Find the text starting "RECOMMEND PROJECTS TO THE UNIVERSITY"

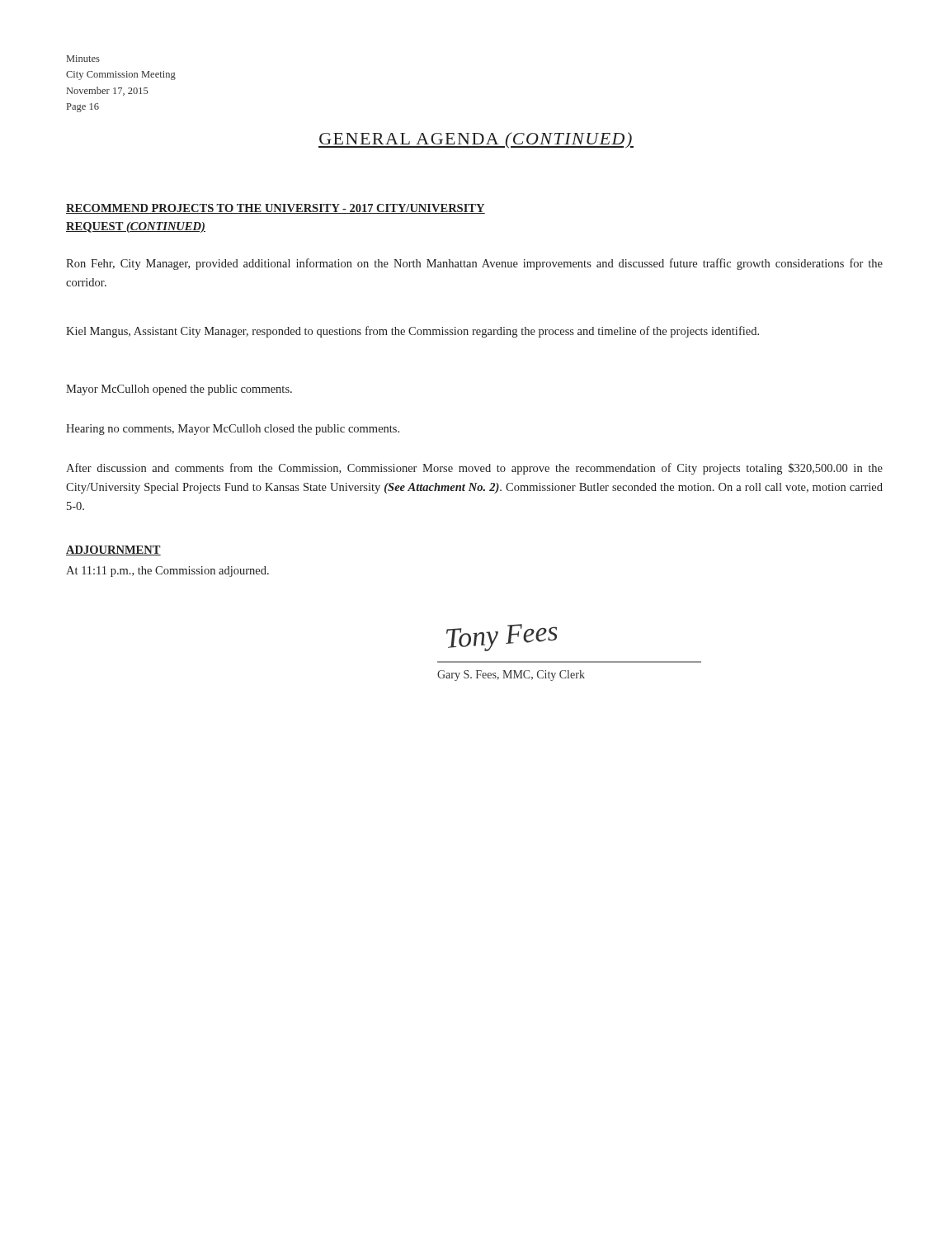point(275,217)
